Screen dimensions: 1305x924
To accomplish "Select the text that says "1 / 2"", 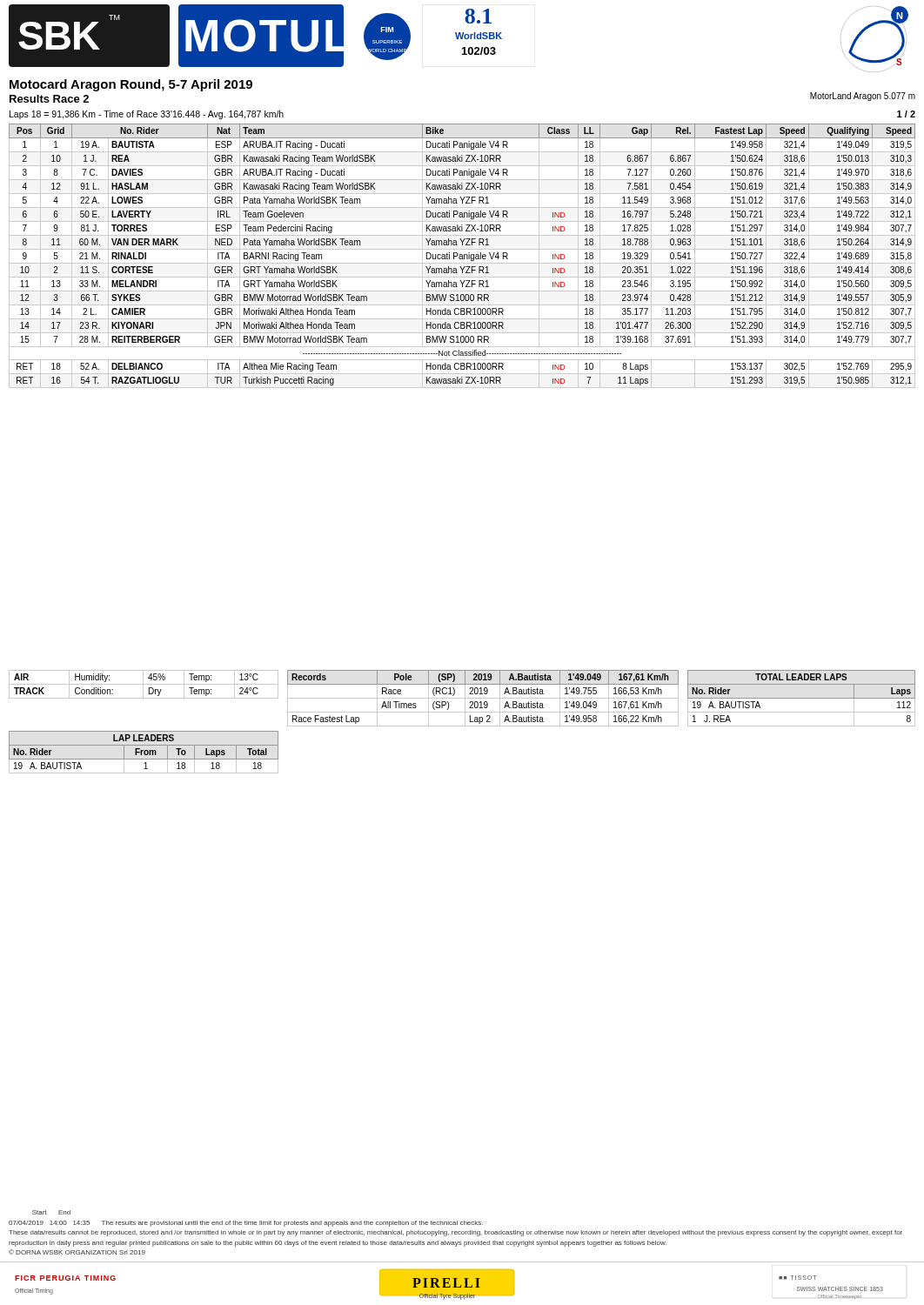I will (x=906, y=114).
